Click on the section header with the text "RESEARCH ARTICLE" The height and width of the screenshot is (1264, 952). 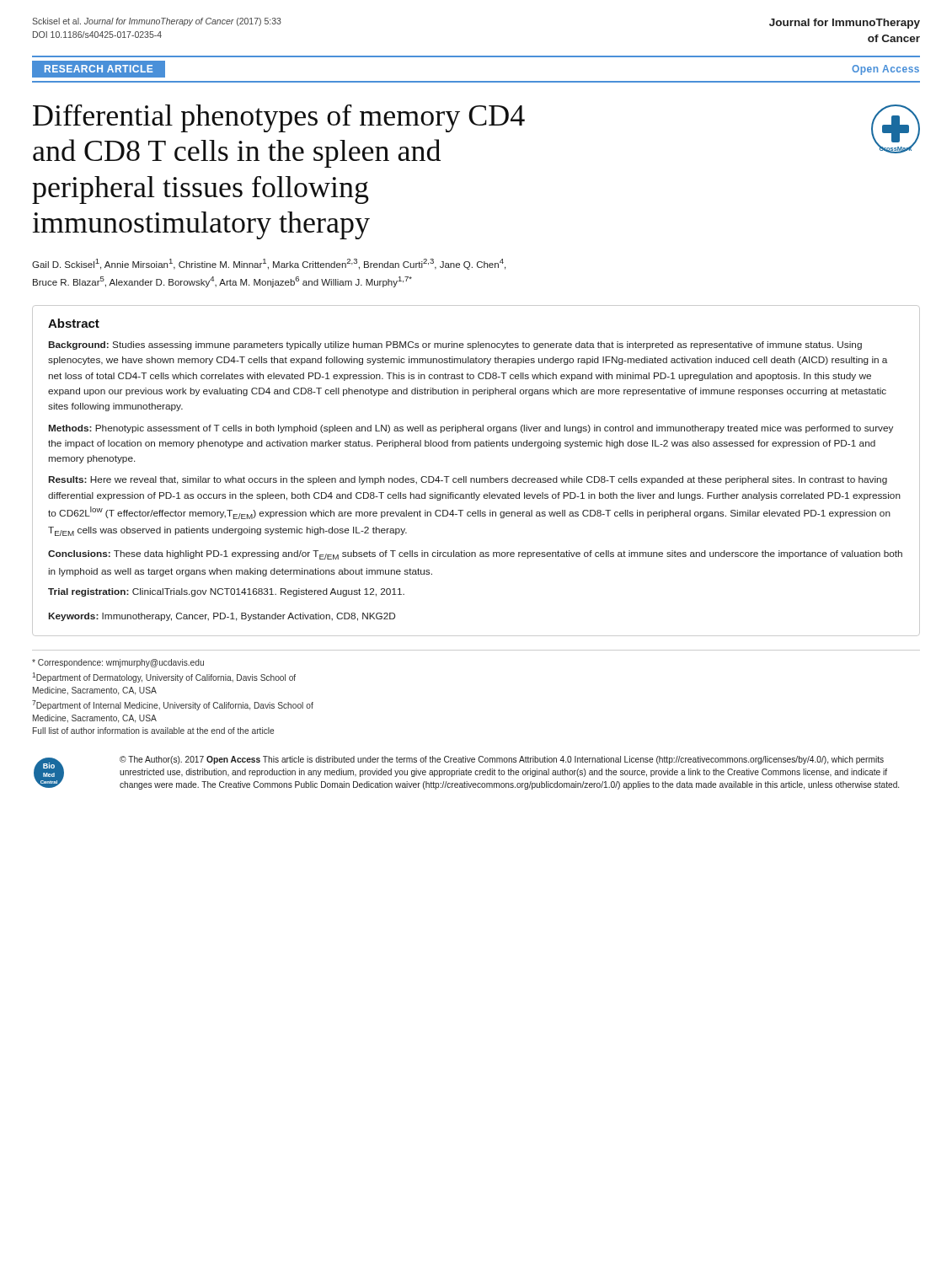coord(99,69)
